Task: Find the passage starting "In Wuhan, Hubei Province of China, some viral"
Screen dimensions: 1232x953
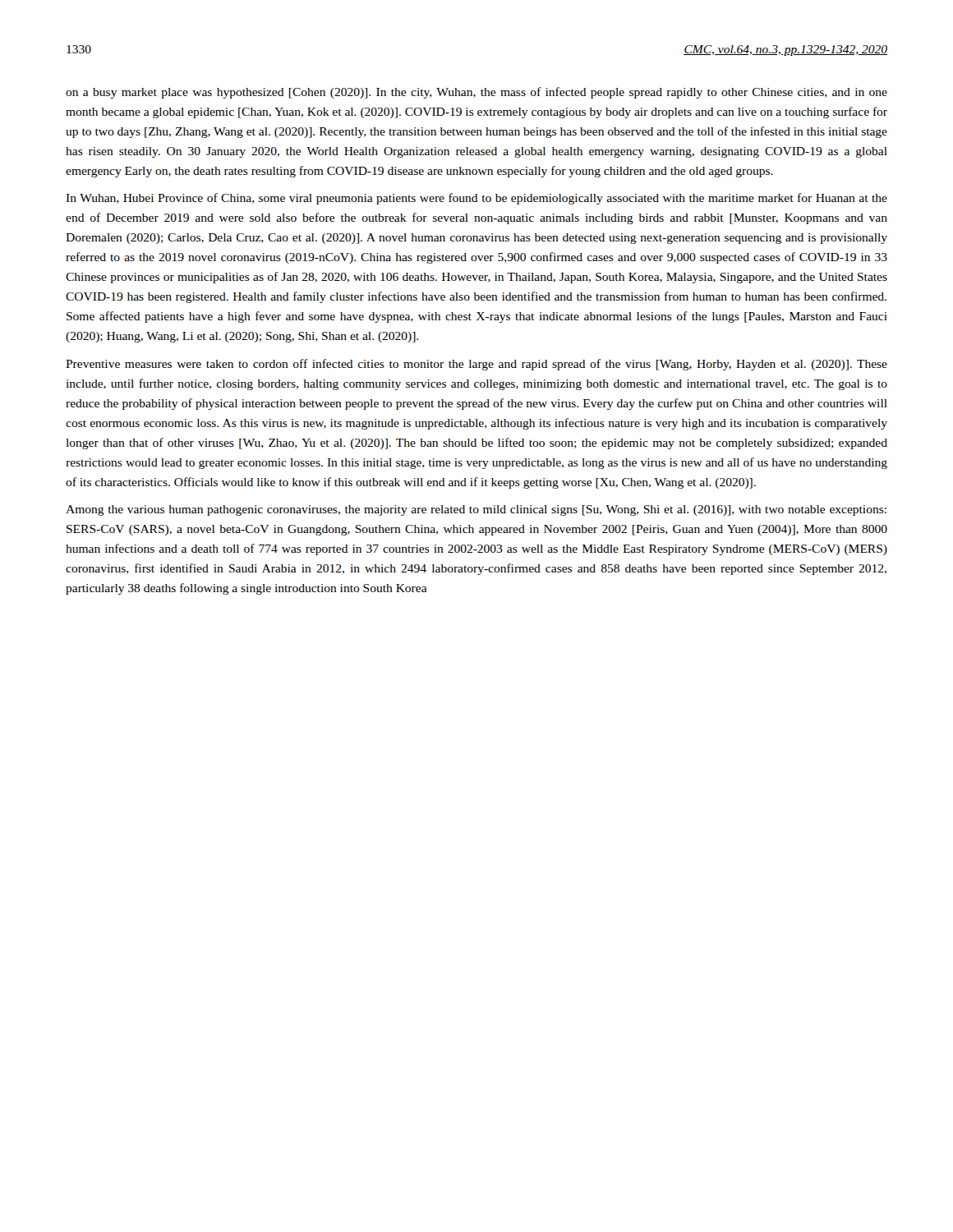Action: tap(476, 267)
